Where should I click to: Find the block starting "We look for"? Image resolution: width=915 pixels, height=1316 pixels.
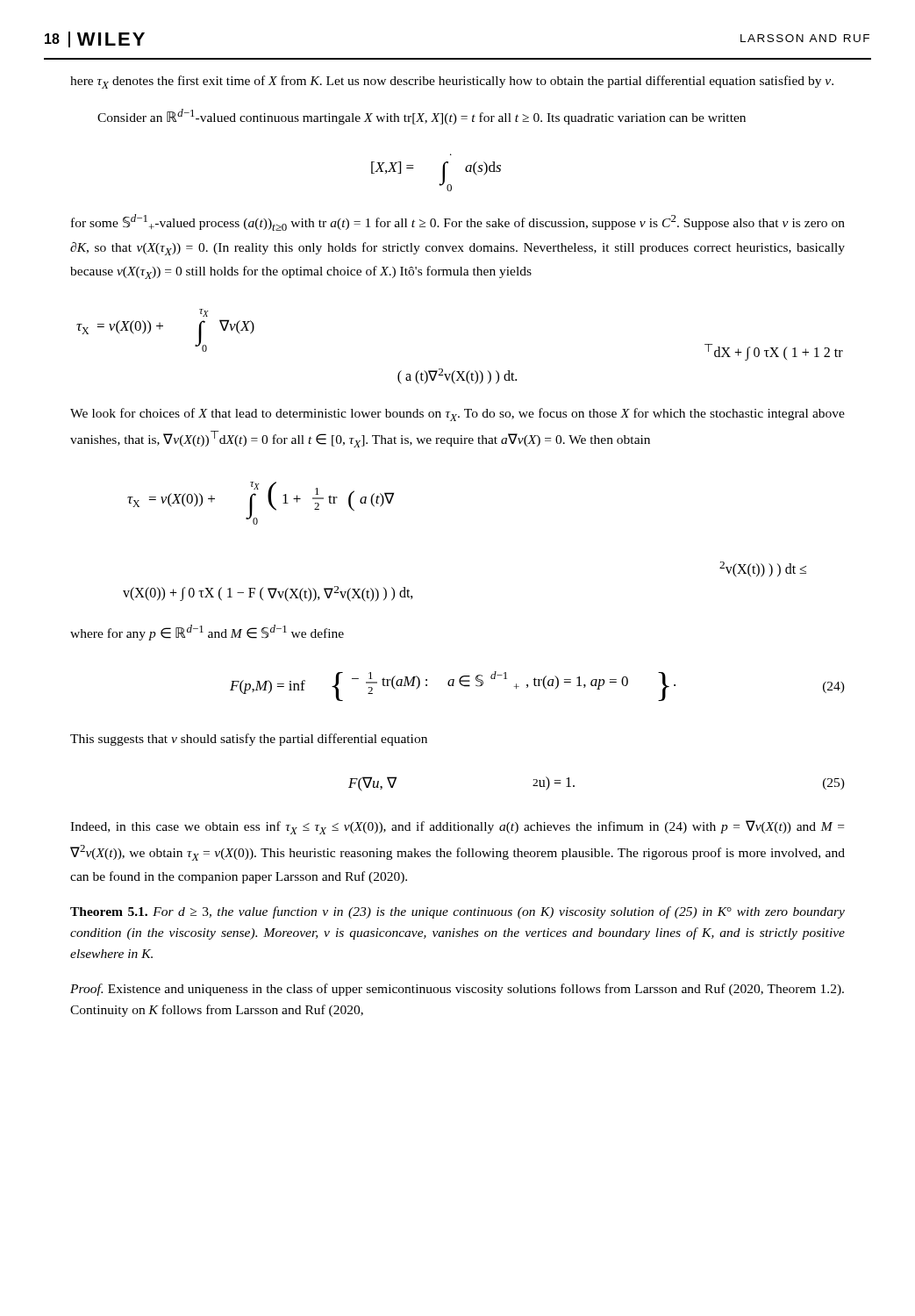[x=458, y=428]
